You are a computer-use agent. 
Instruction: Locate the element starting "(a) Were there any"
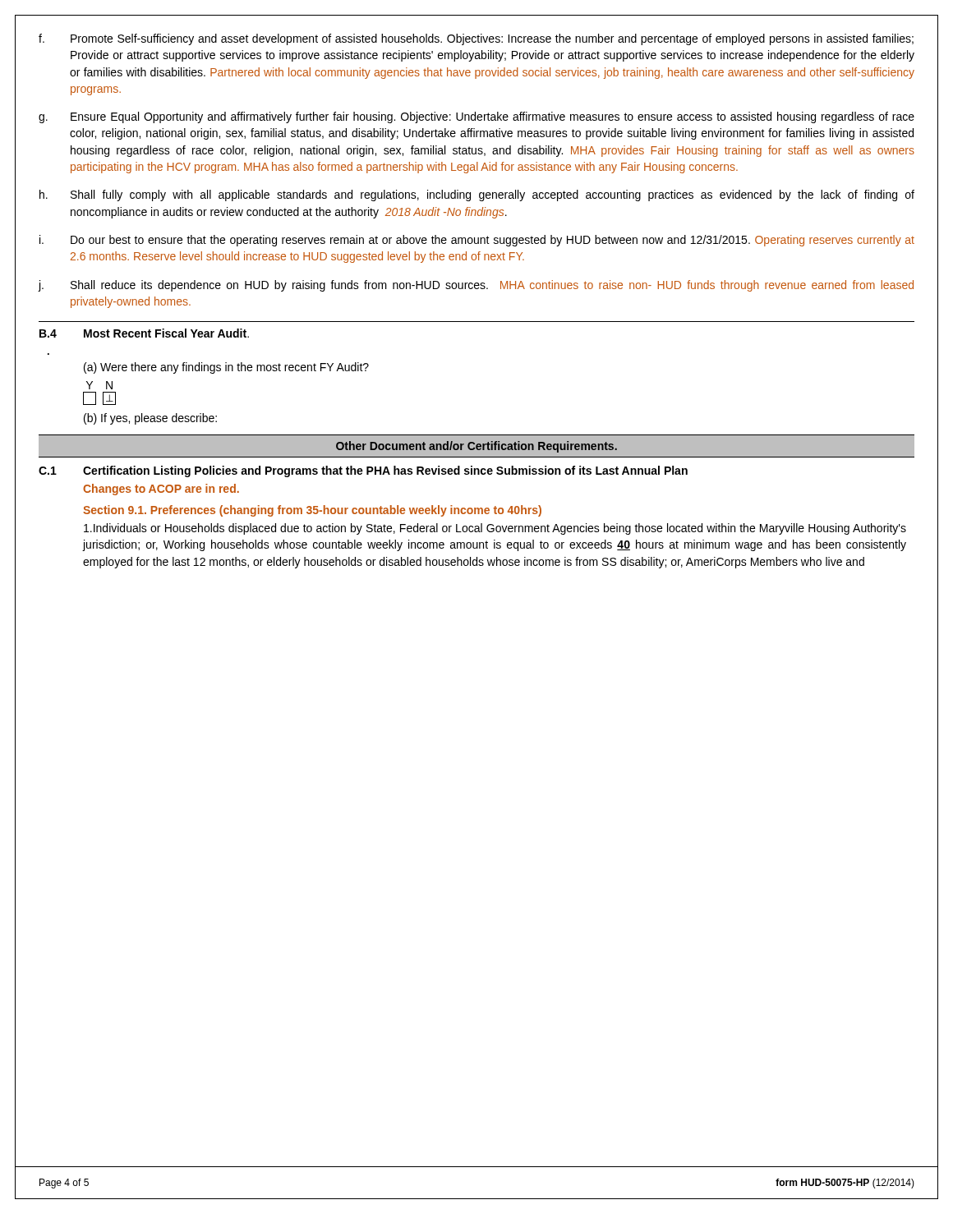point(226,367)
